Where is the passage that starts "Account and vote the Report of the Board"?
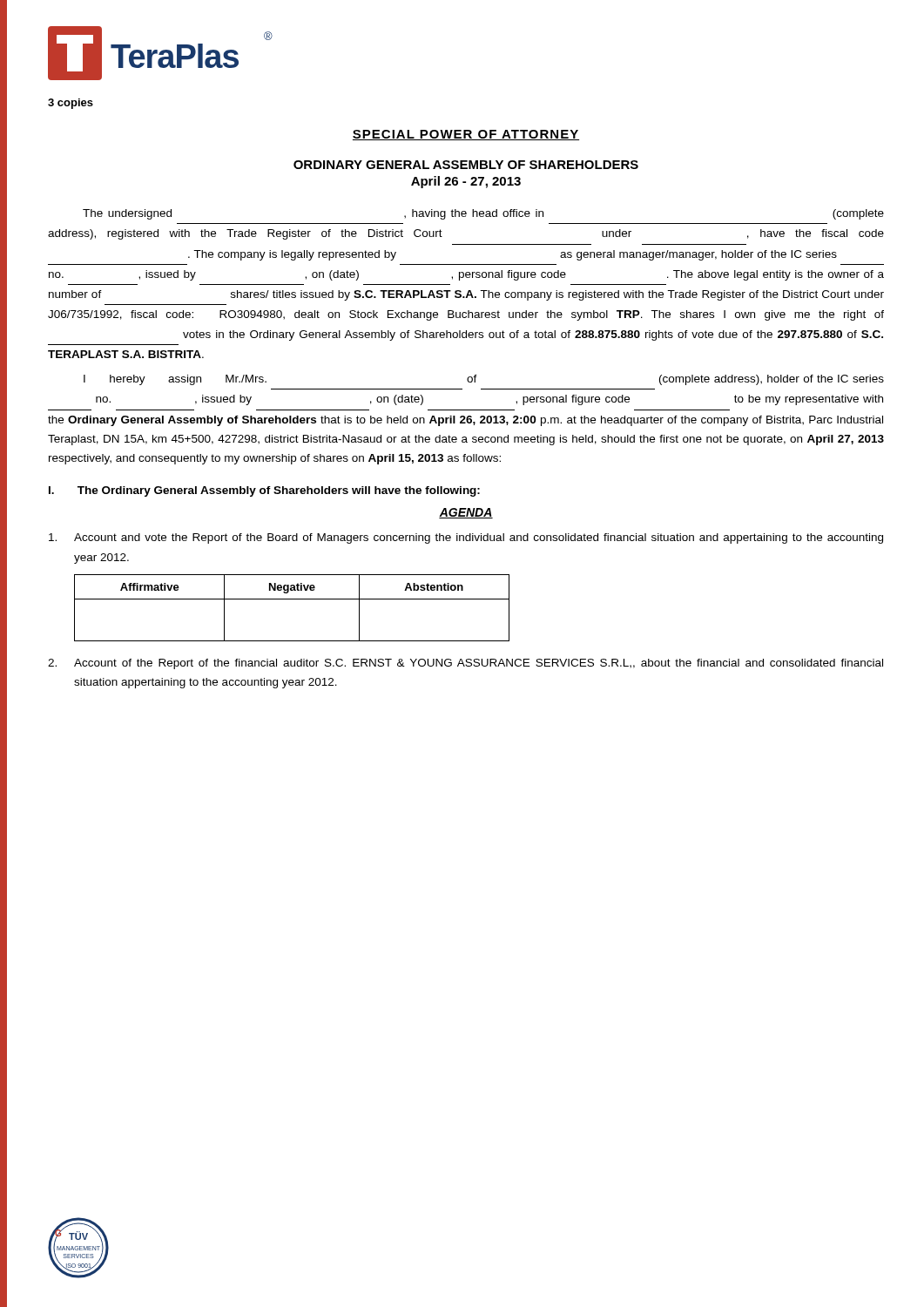 click(466, 548)
